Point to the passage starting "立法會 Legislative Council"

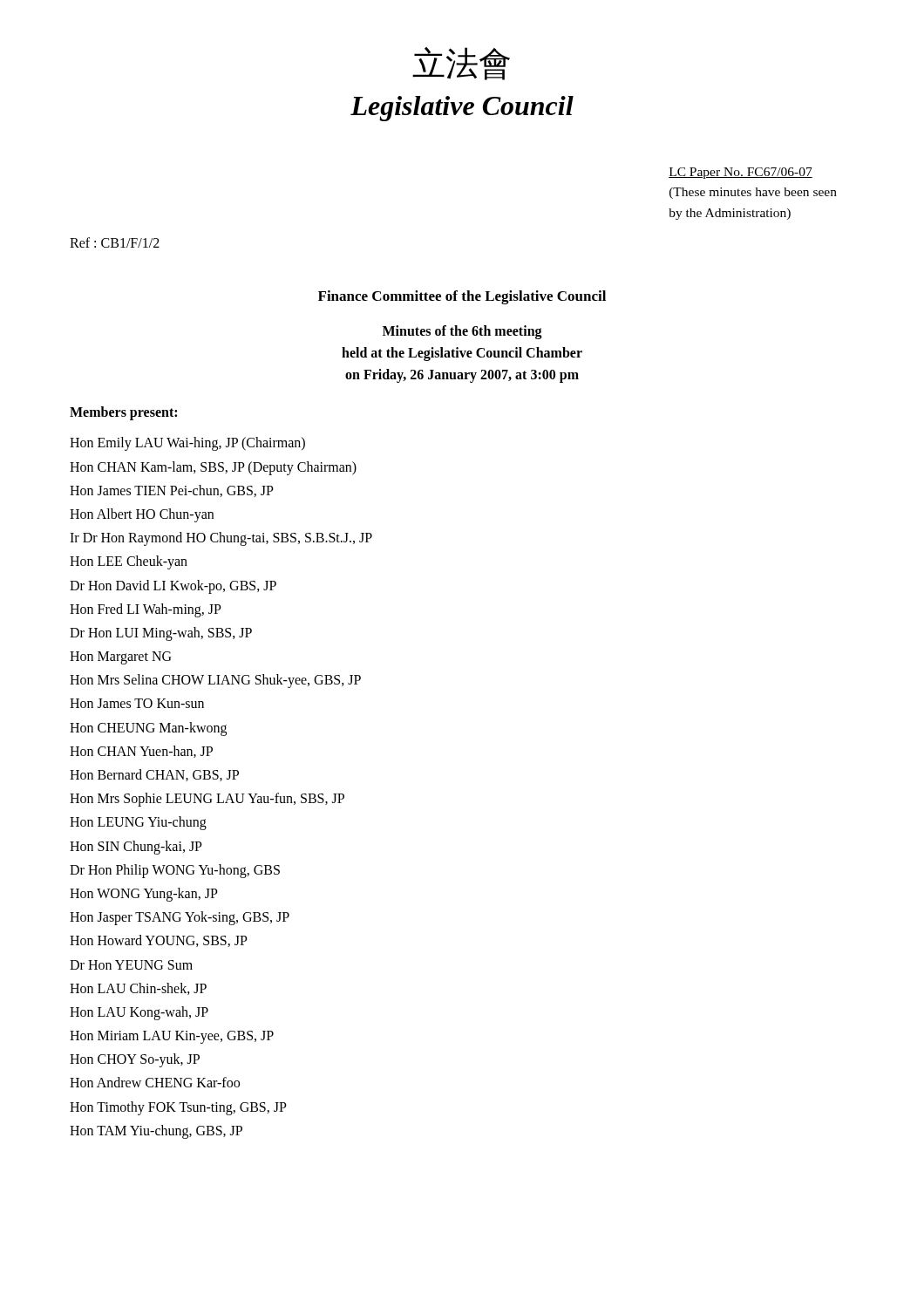pos(462,82)
